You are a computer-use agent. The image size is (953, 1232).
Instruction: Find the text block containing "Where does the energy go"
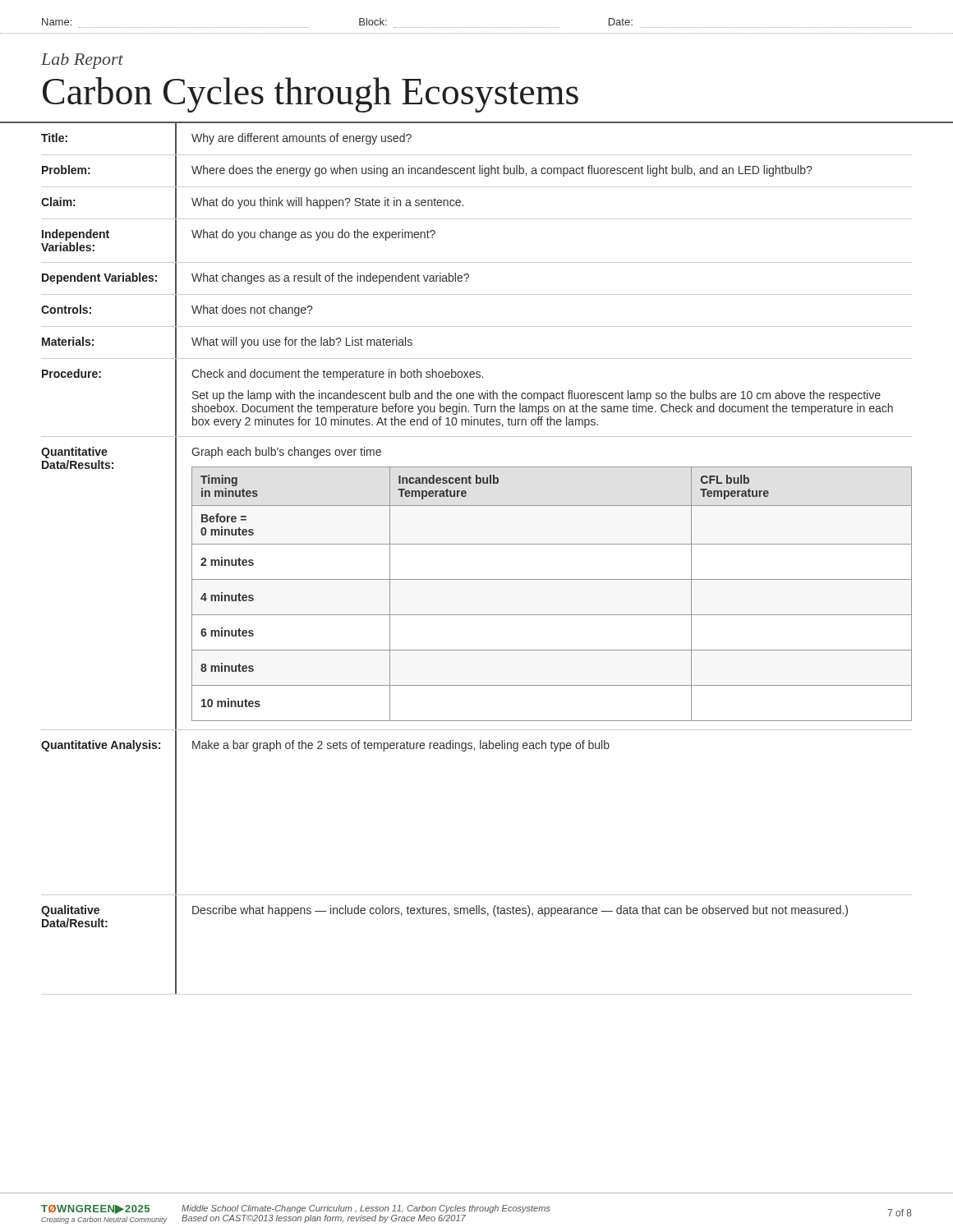coord(502,170)
